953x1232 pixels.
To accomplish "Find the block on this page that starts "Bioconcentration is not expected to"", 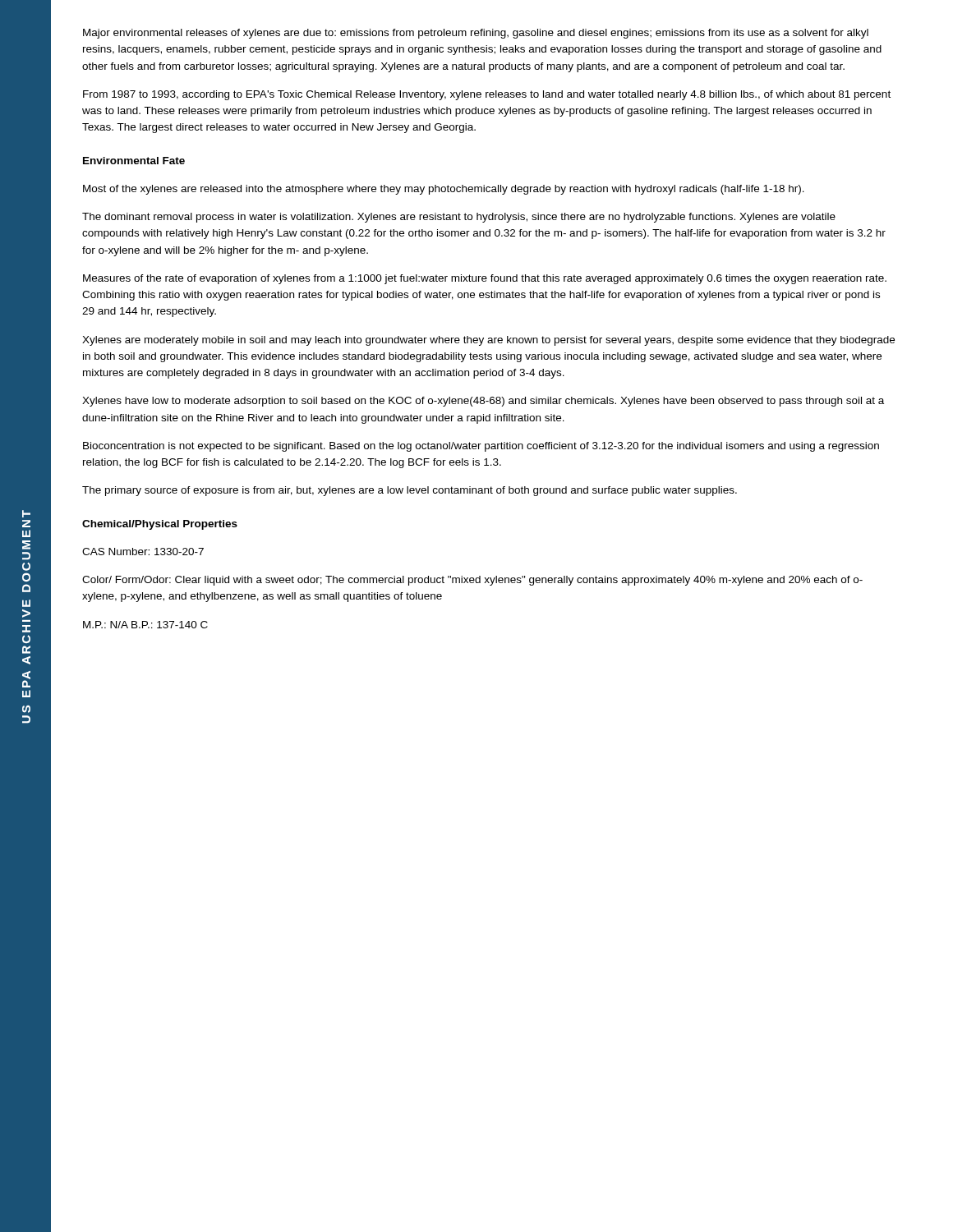I will (x=481, y=454).
